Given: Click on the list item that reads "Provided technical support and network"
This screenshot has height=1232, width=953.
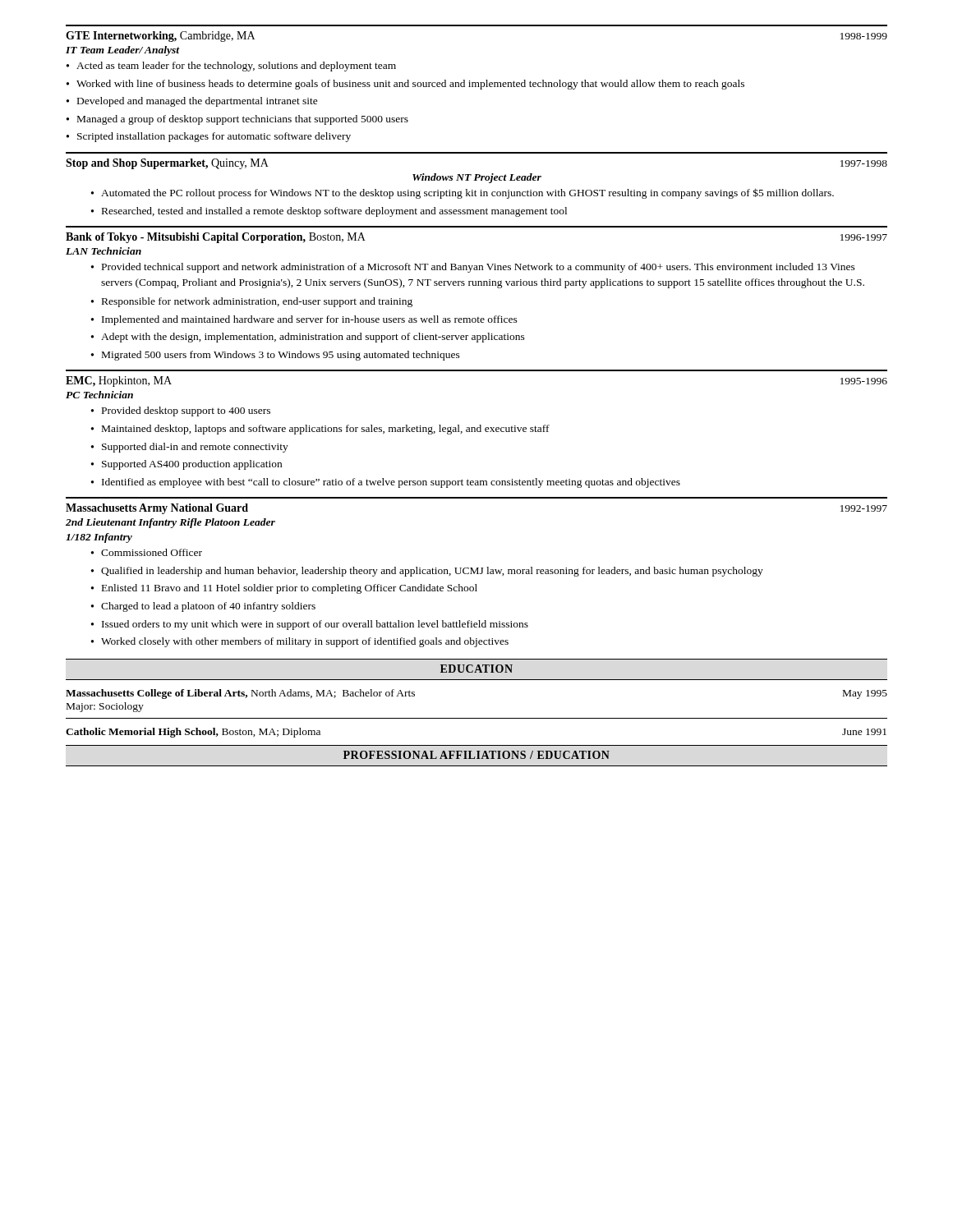Looking at the screenshot, I should [483, 274].
